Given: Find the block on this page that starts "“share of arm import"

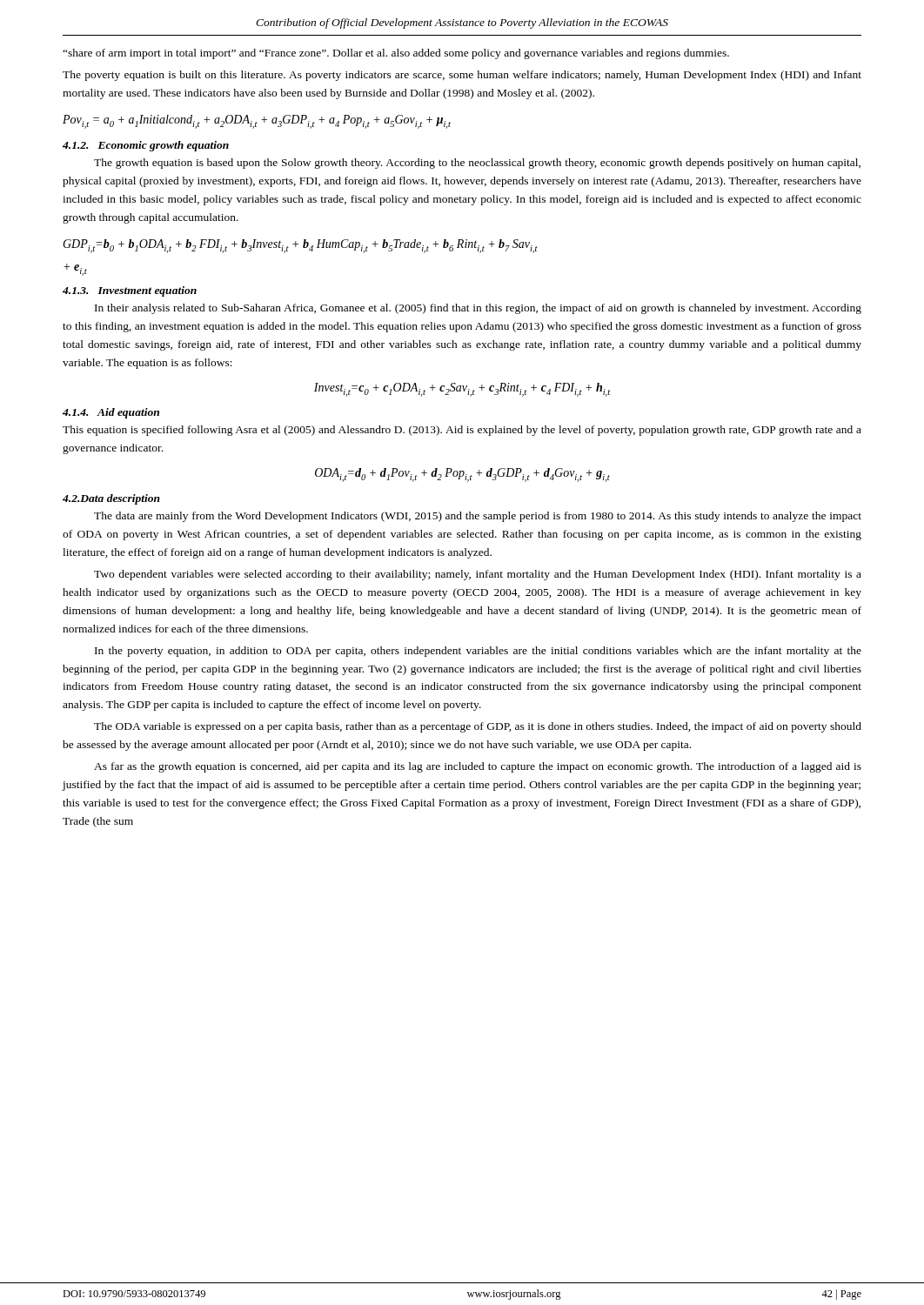Looking at the screenshot, I should pos(396,53).
